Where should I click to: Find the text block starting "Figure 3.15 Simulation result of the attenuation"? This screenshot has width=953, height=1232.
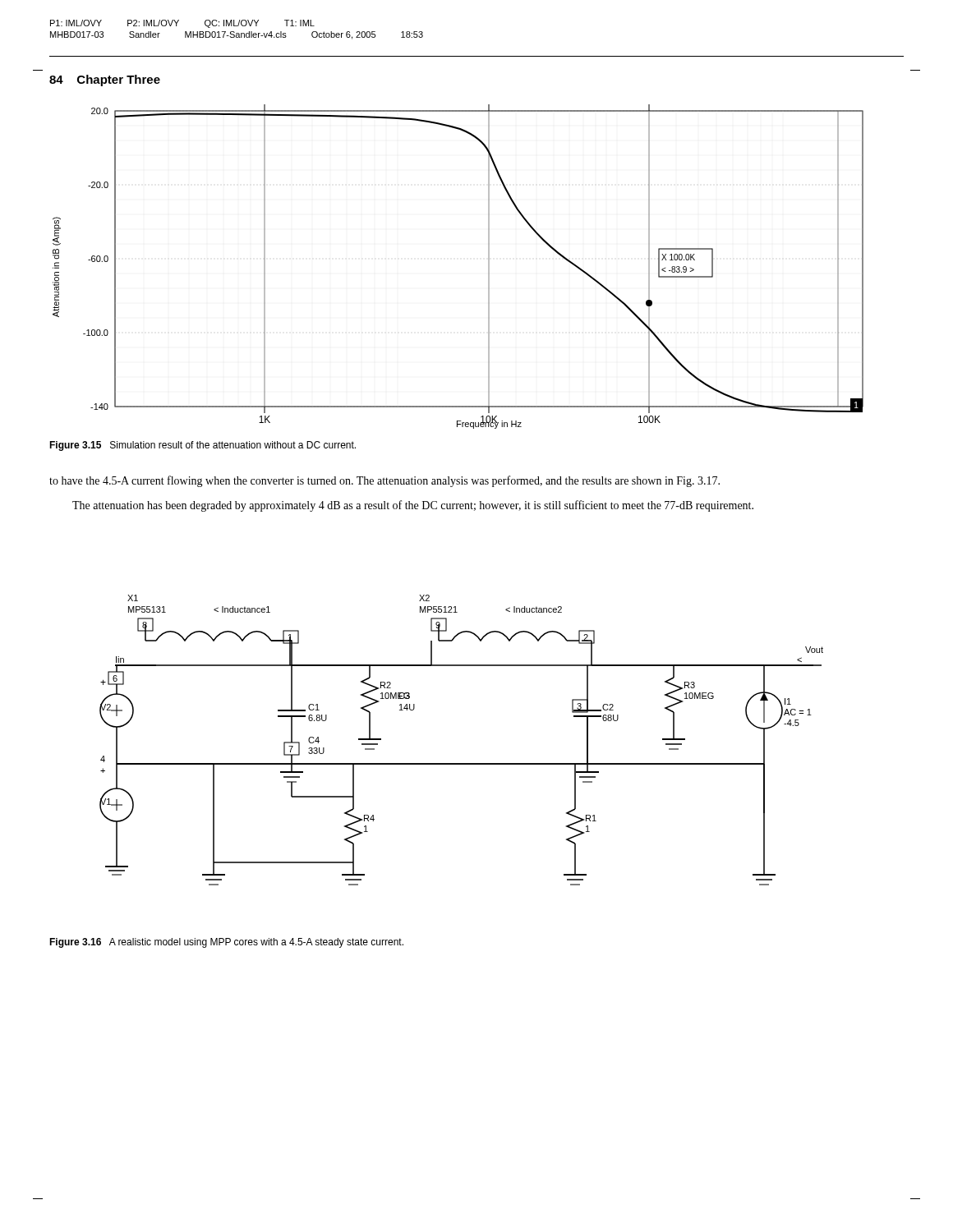tap(203, 445)
